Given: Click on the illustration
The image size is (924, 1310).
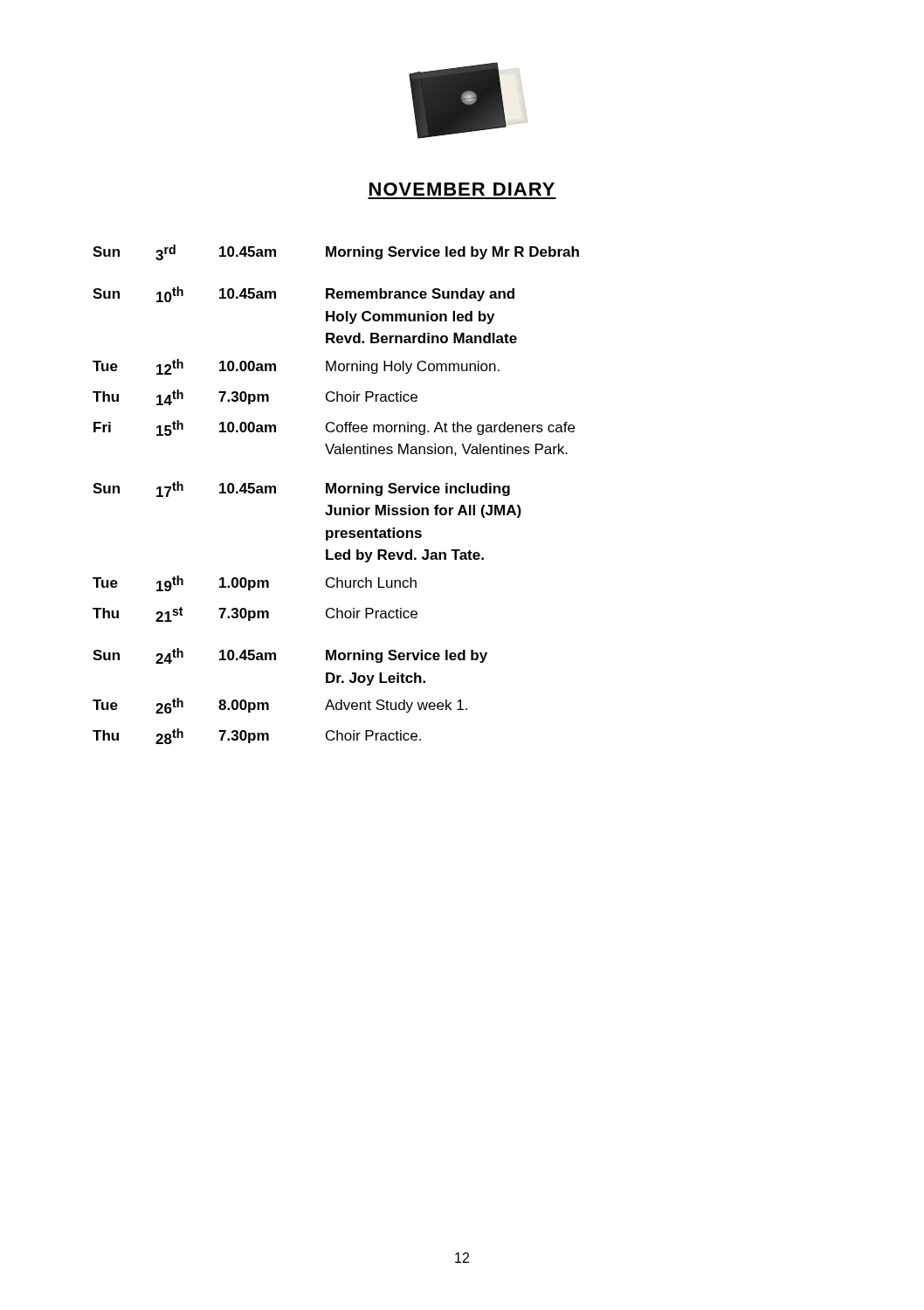Looking at the screenshot, I should click(x=462, y=102).
